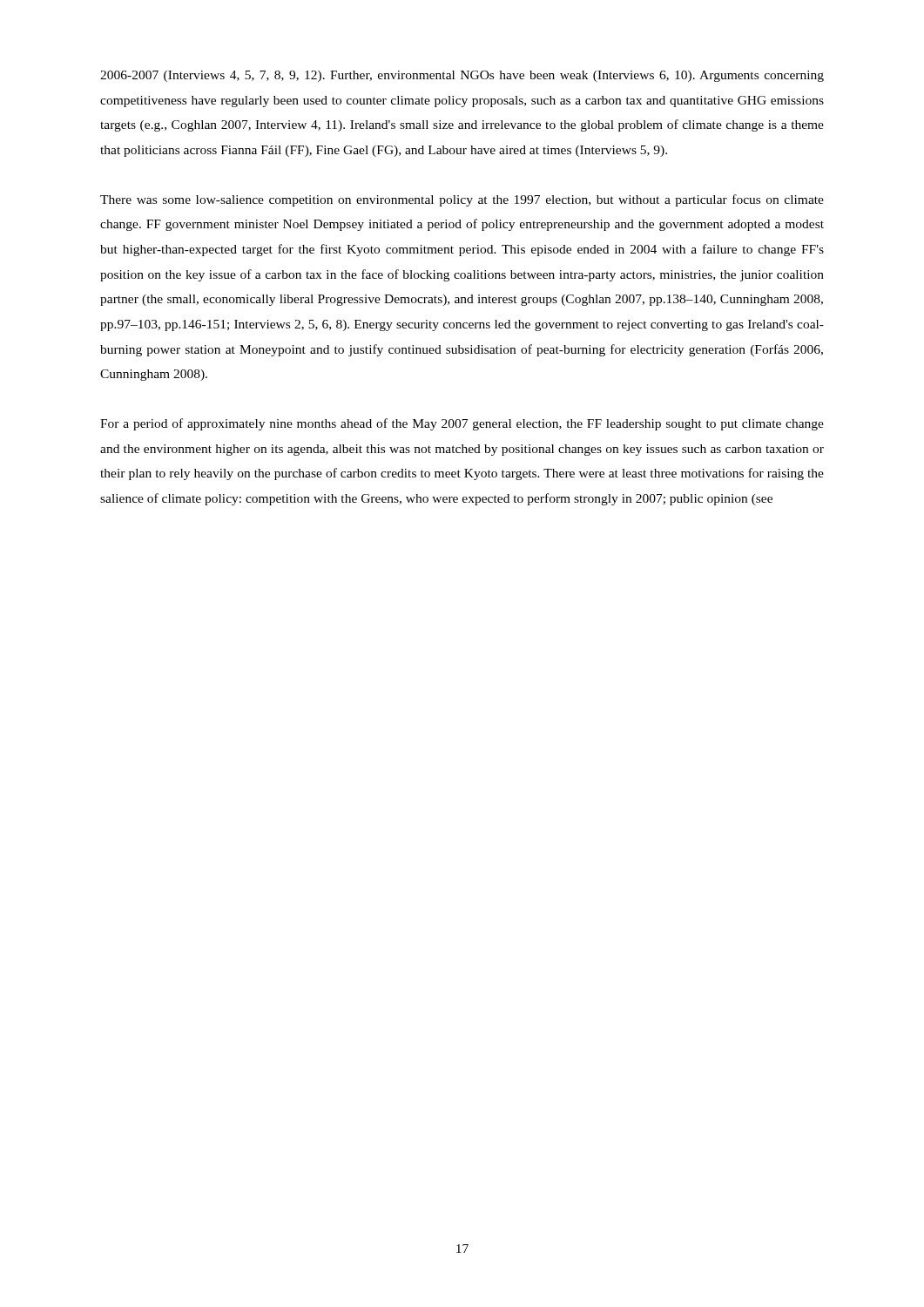Locate the block of text that opens with "There was some low-salience competition"
This screenshot has width=924, height=1307.
pyautogui.click(x=462, y=286)
